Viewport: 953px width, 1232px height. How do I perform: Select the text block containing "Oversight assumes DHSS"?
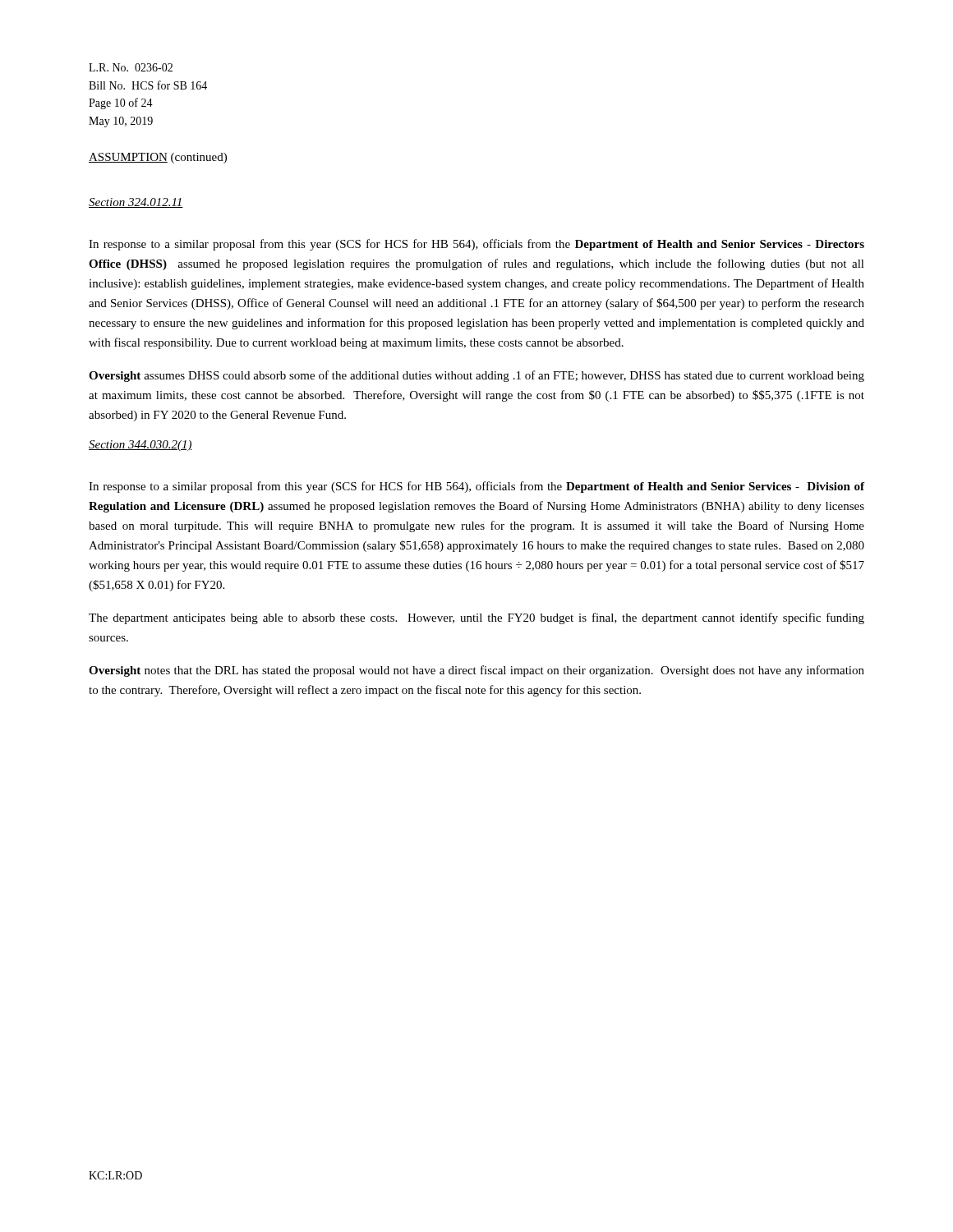pos(476,395)
